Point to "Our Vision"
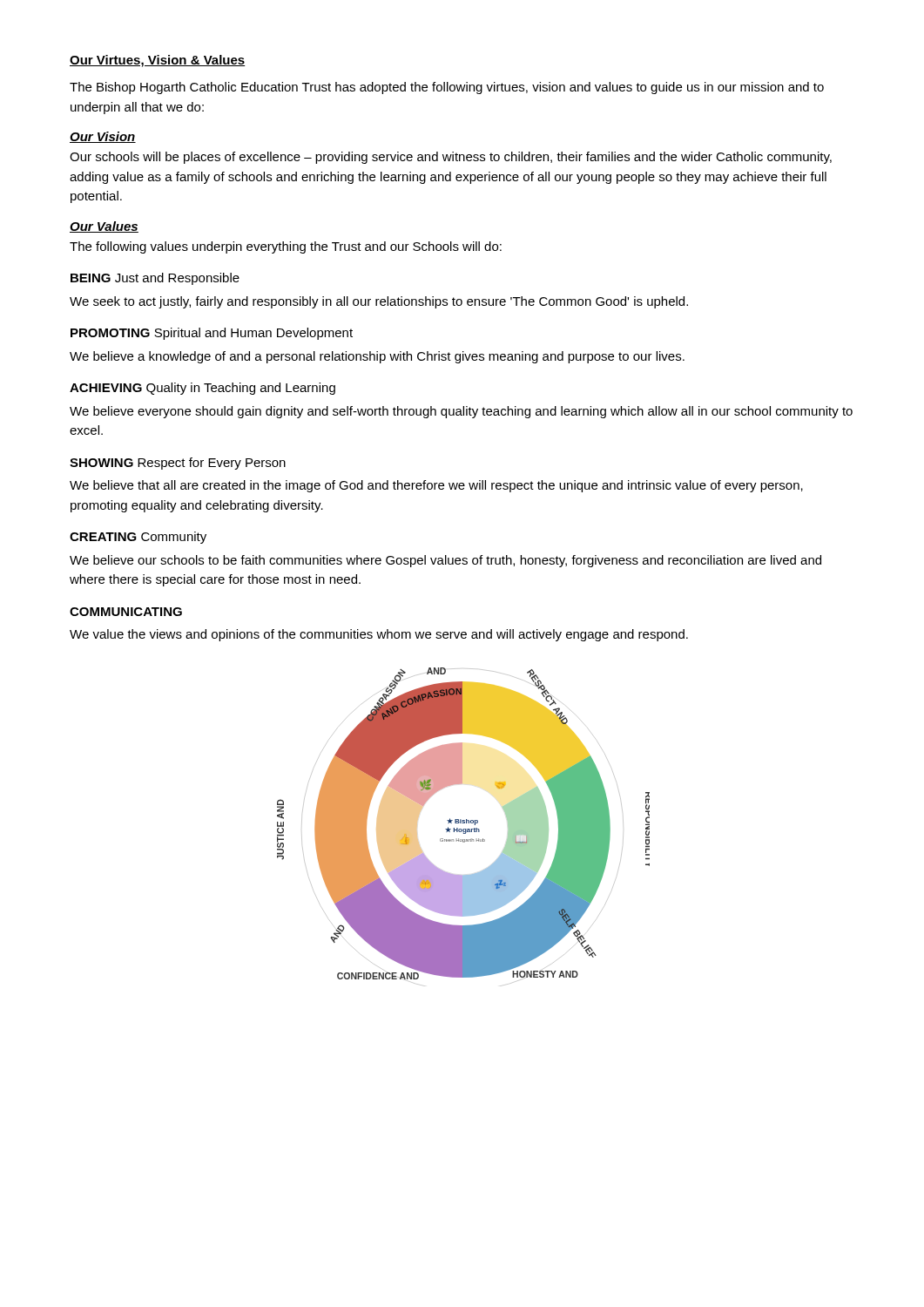 tap(102, 136)
